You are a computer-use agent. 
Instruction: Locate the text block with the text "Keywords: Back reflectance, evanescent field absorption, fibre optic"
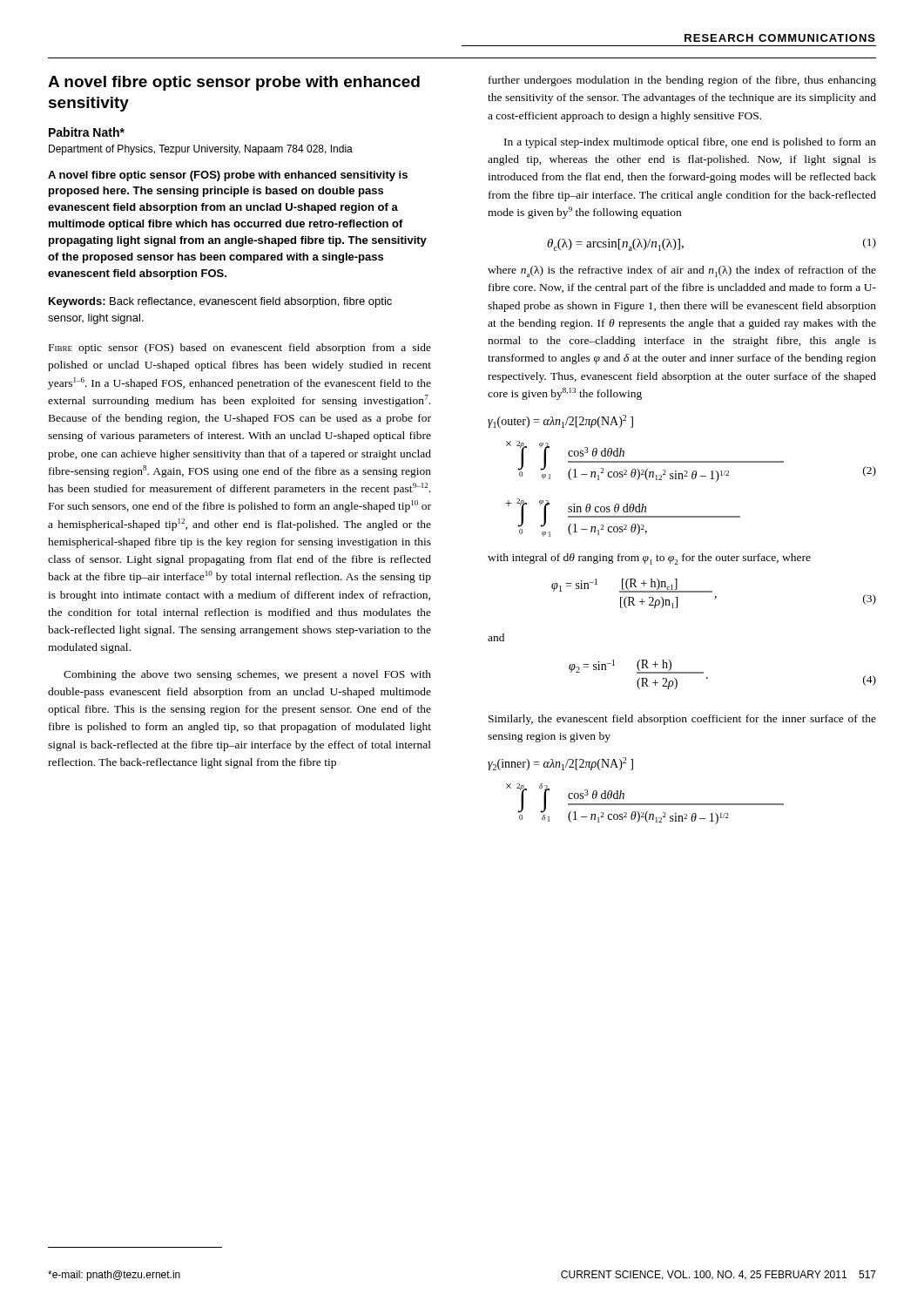click(239, 310)
